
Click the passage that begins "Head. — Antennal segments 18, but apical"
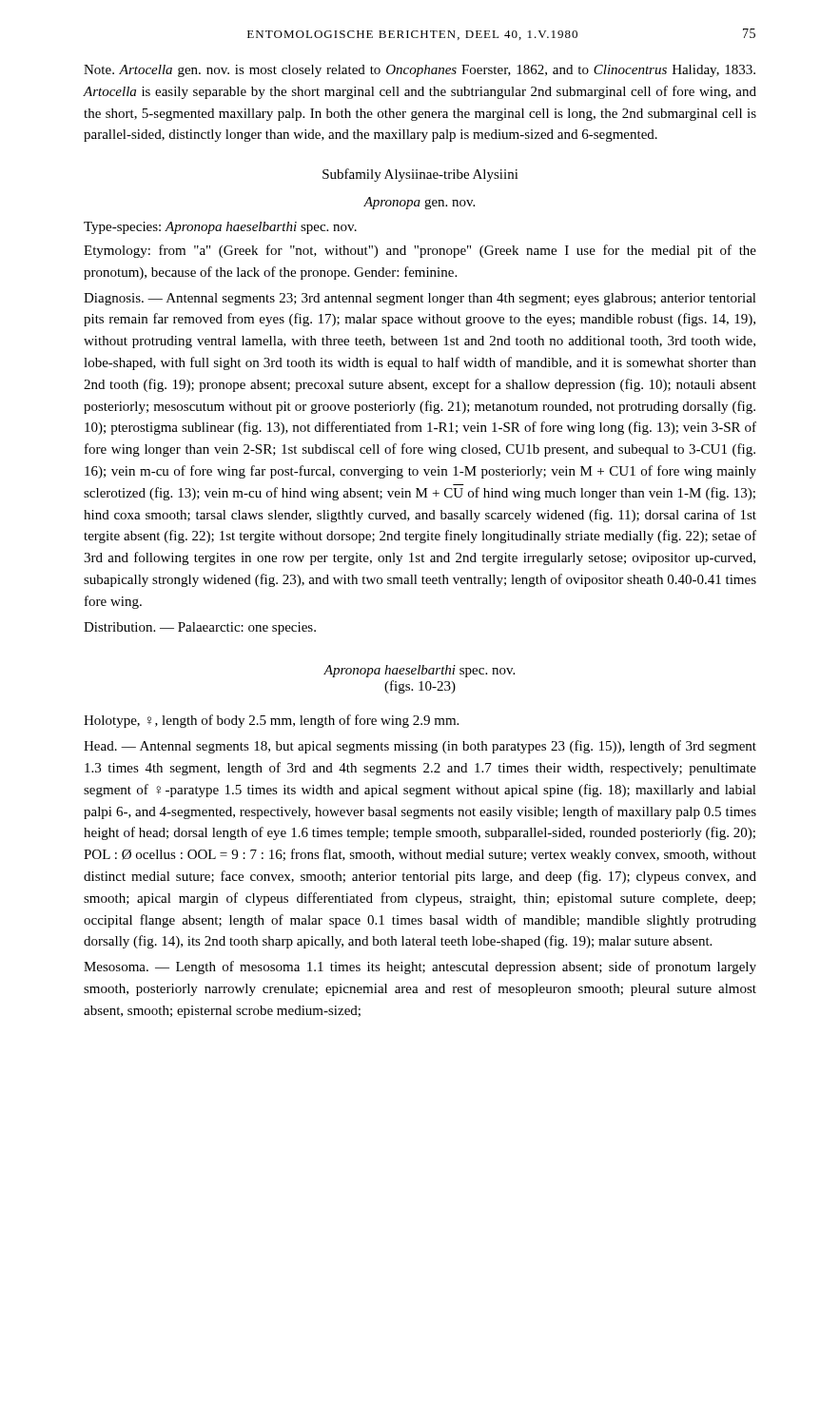(420, 844)
